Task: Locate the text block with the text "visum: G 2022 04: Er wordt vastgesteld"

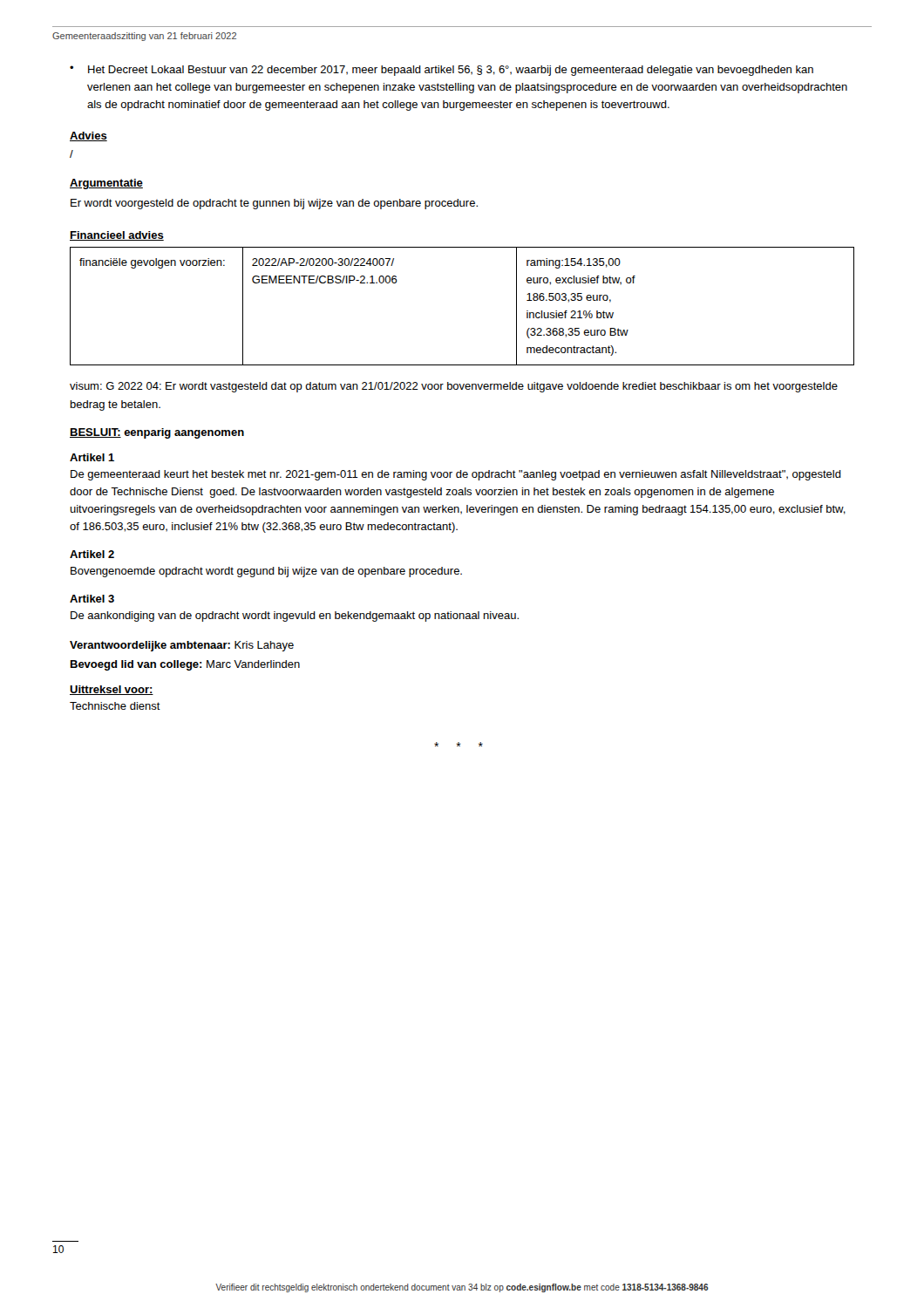Action: pos(454,395)
